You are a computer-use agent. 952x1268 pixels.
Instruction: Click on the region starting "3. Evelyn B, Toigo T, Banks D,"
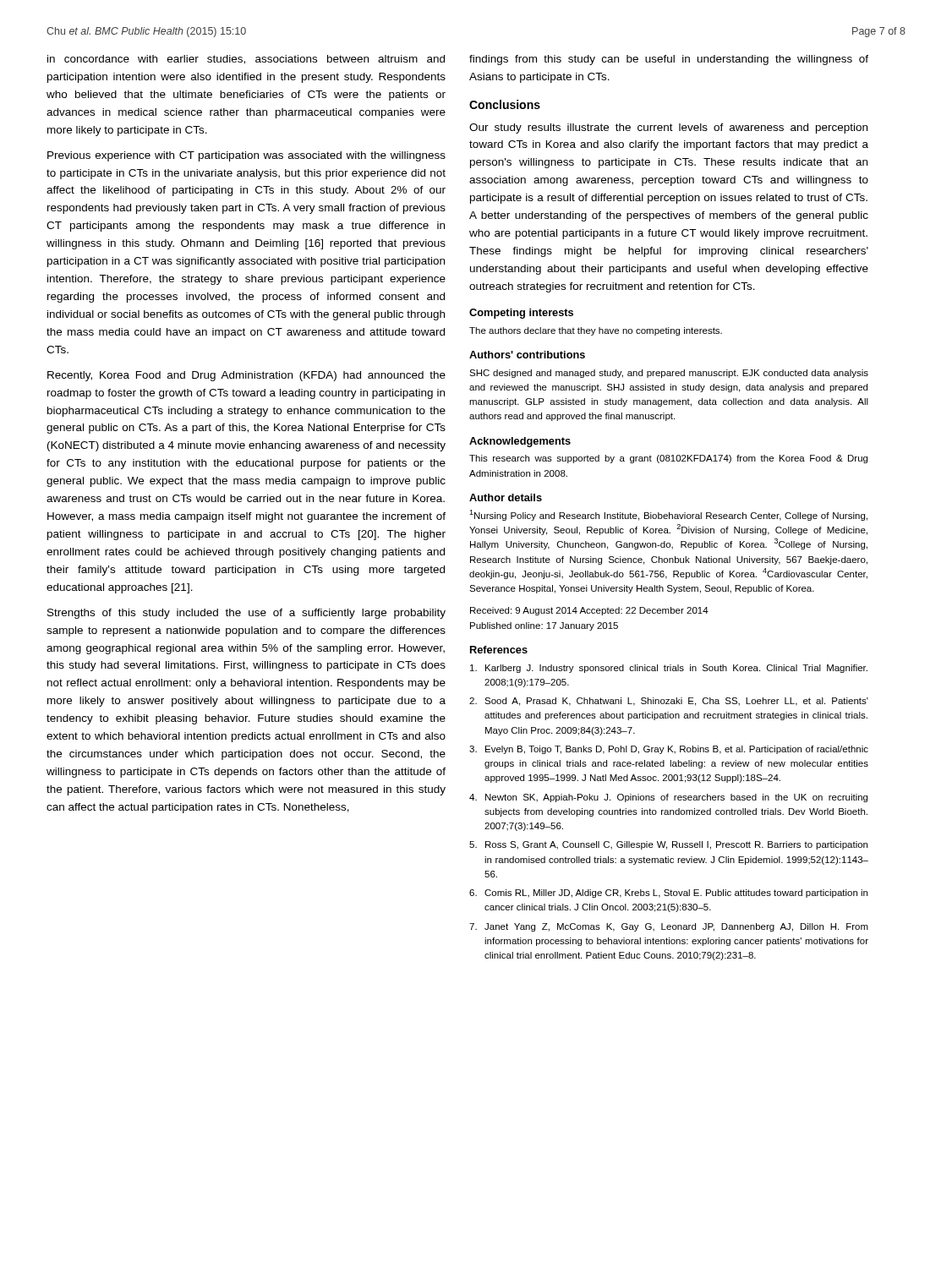tap(669, 764)
